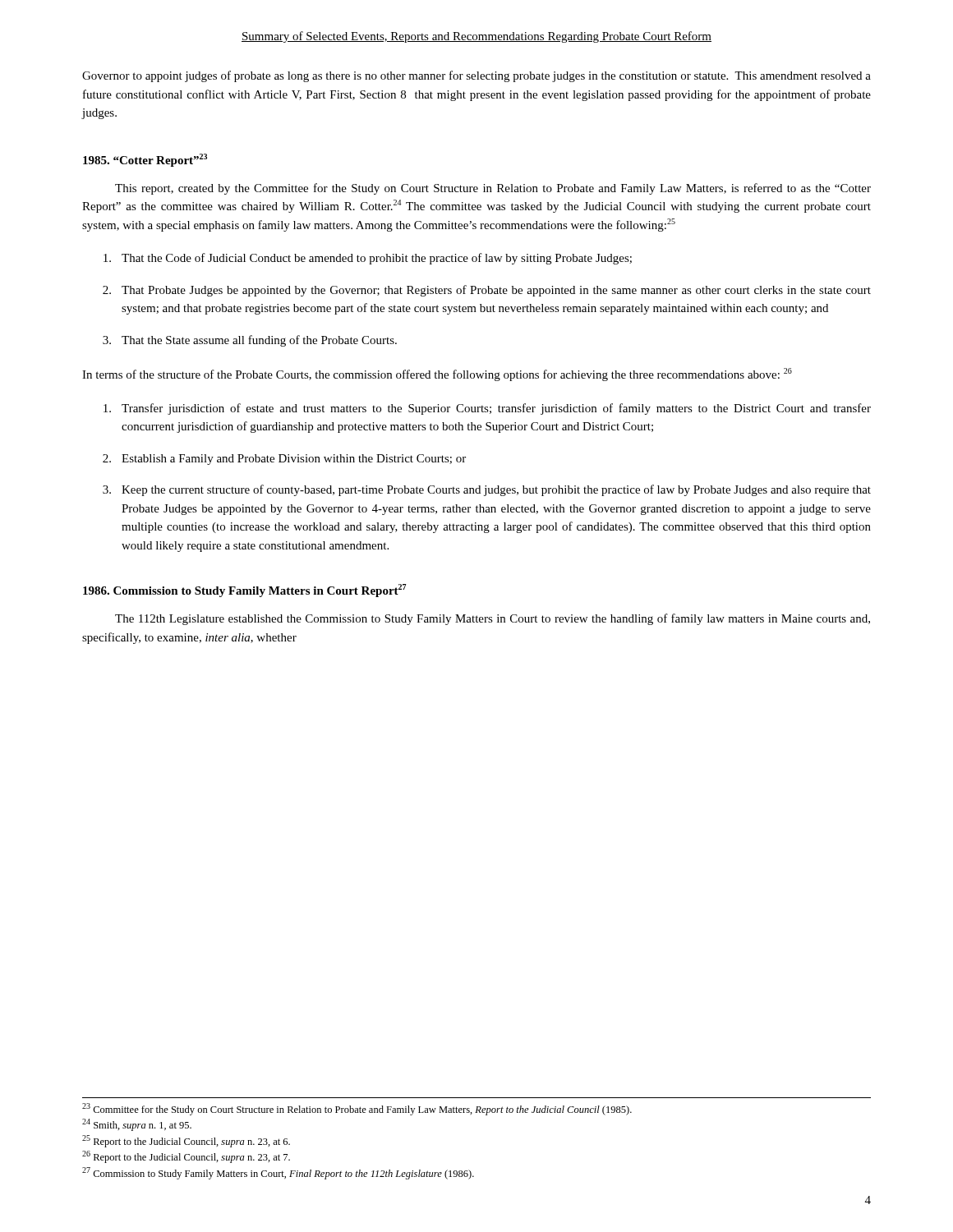Select the text block starting "Governor to appoint judges of probate as"
Viewport: 953px width, 1232px height.
(x=476, y=94)
